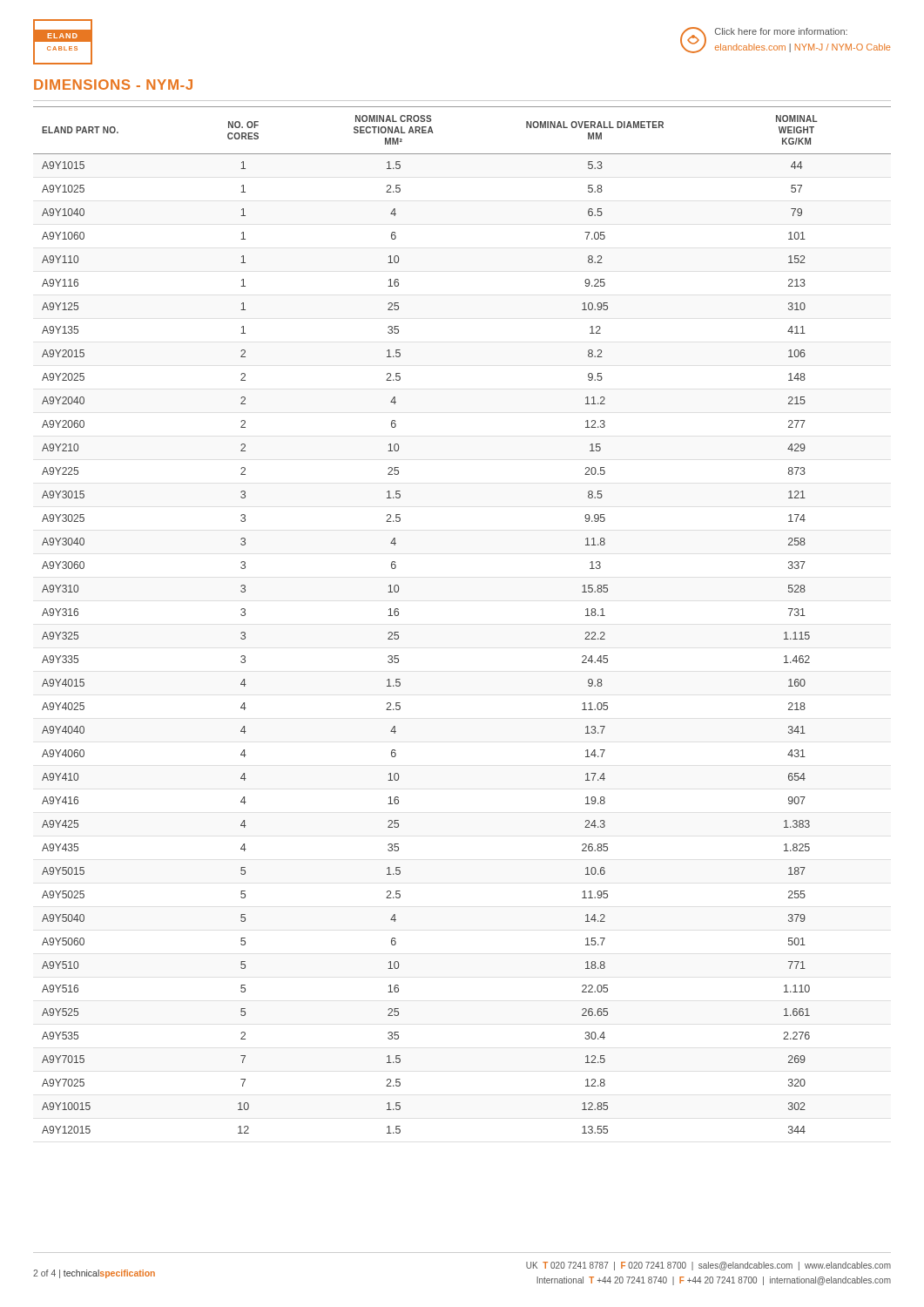Find a table
The image size is (924, 1307).
[x=462, y=624]
